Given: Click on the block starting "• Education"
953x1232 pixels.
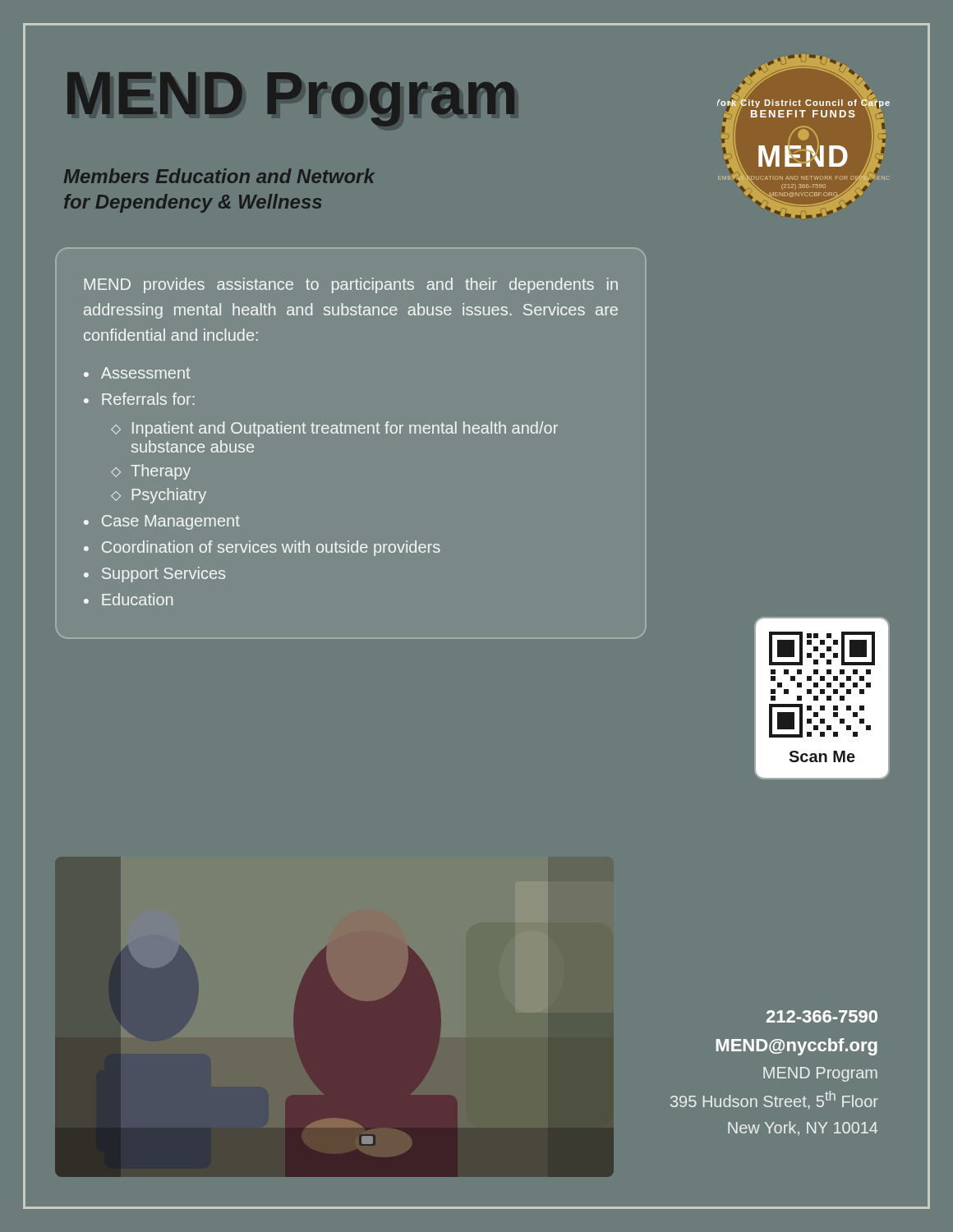Looking at the screenshot, I should click(x=128, y=601).
